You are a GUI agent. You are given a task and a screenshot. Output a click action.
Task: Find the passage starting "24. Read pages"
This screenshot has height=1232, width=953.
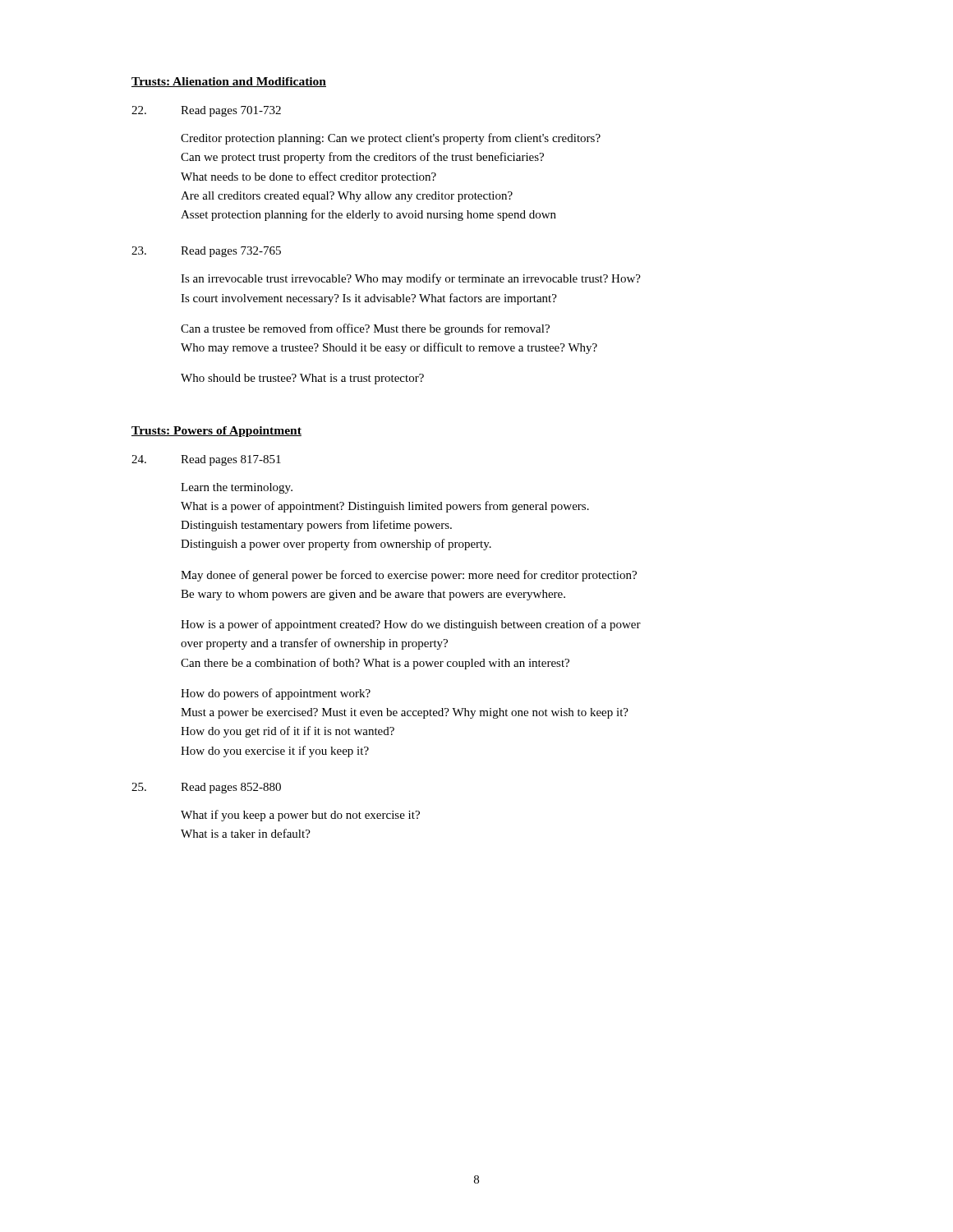pyautogui.click(x=476, y=612)
